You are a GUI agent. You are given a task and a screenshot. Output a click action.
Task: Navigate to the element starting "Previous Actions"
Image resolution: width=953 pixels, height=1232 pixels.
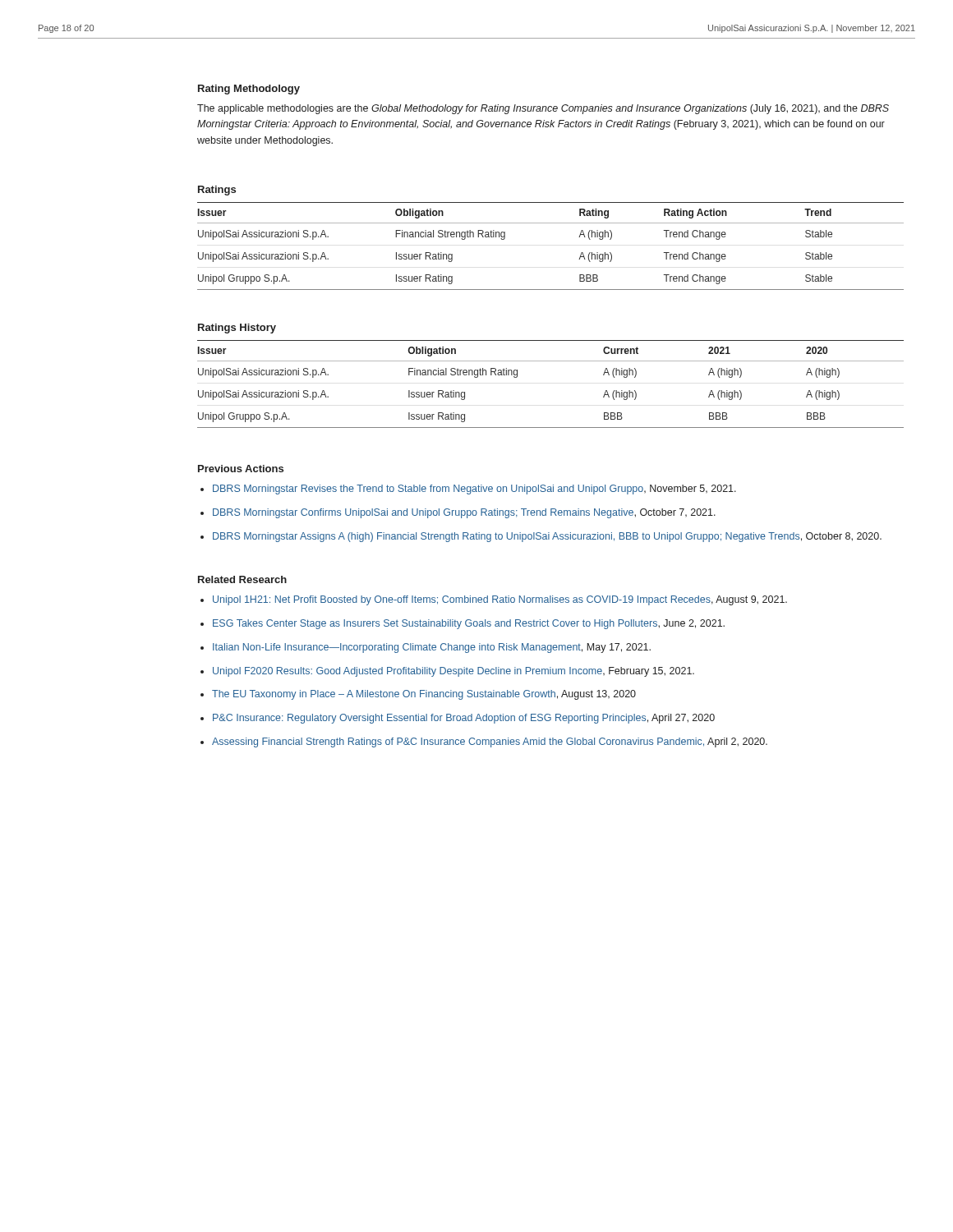241,469
